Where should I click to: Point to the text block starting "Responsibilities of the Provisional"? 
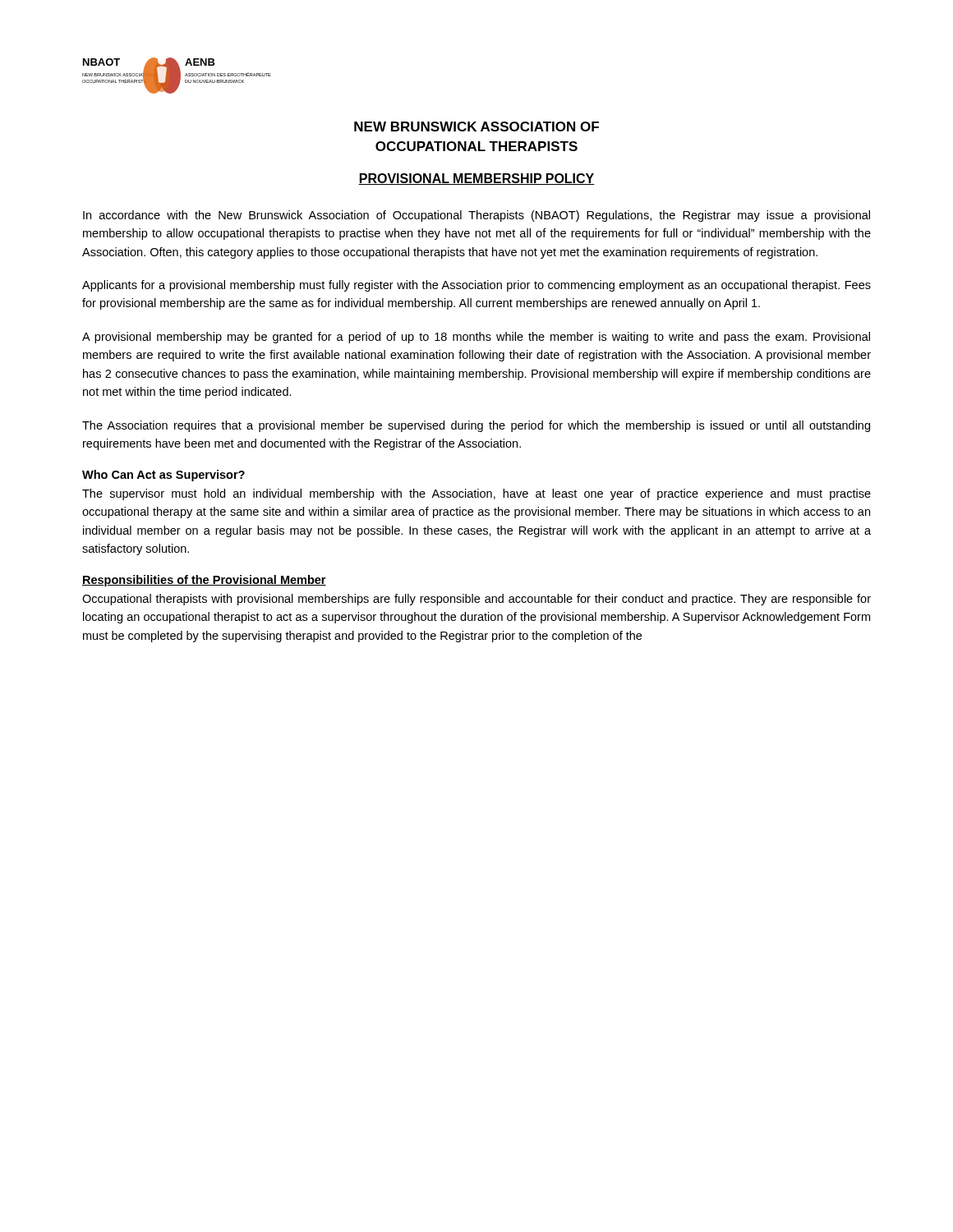pos(204,580)
